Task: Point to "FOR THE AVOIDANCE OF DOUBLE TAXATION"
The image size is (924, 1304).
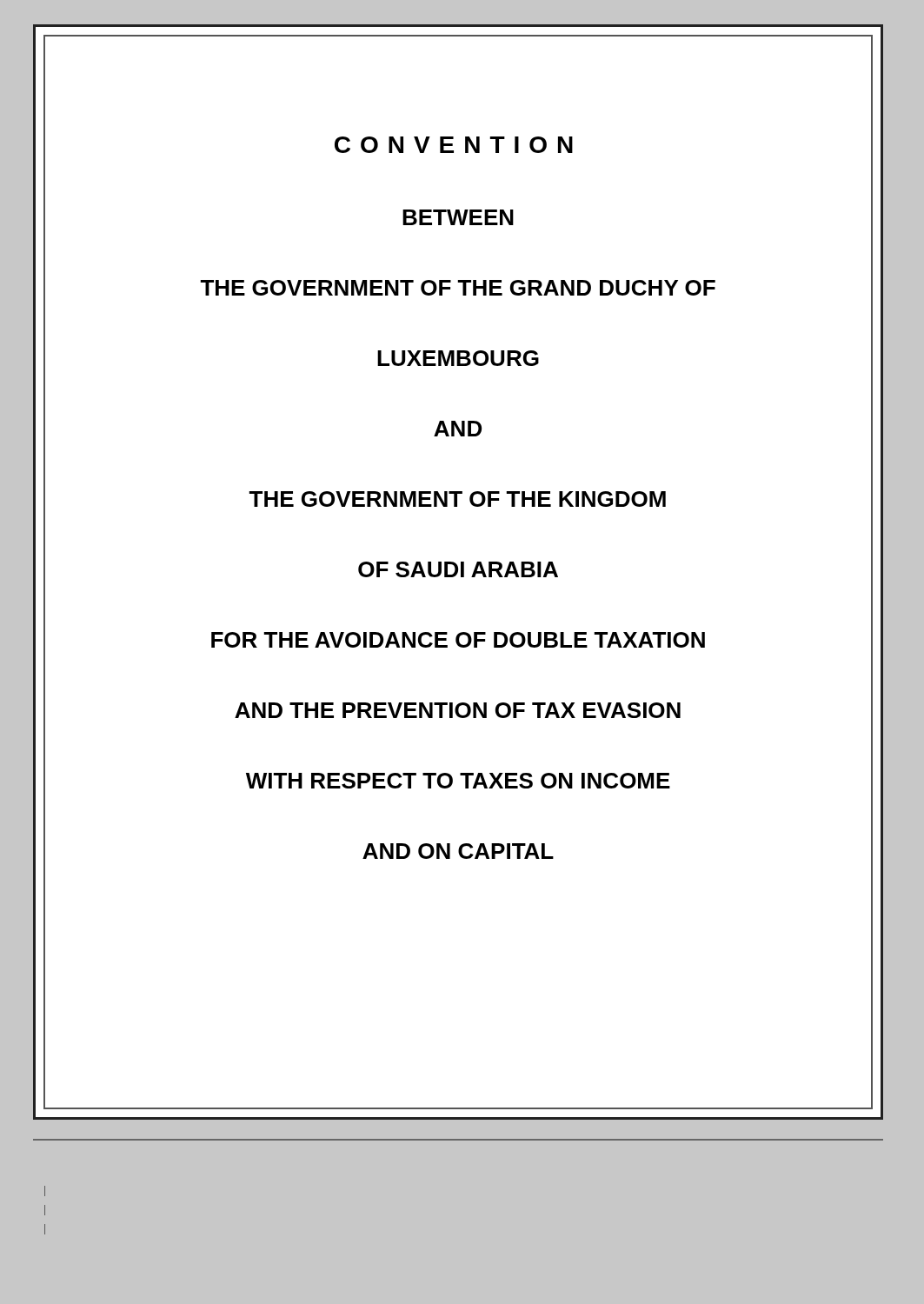Action: 458,640
